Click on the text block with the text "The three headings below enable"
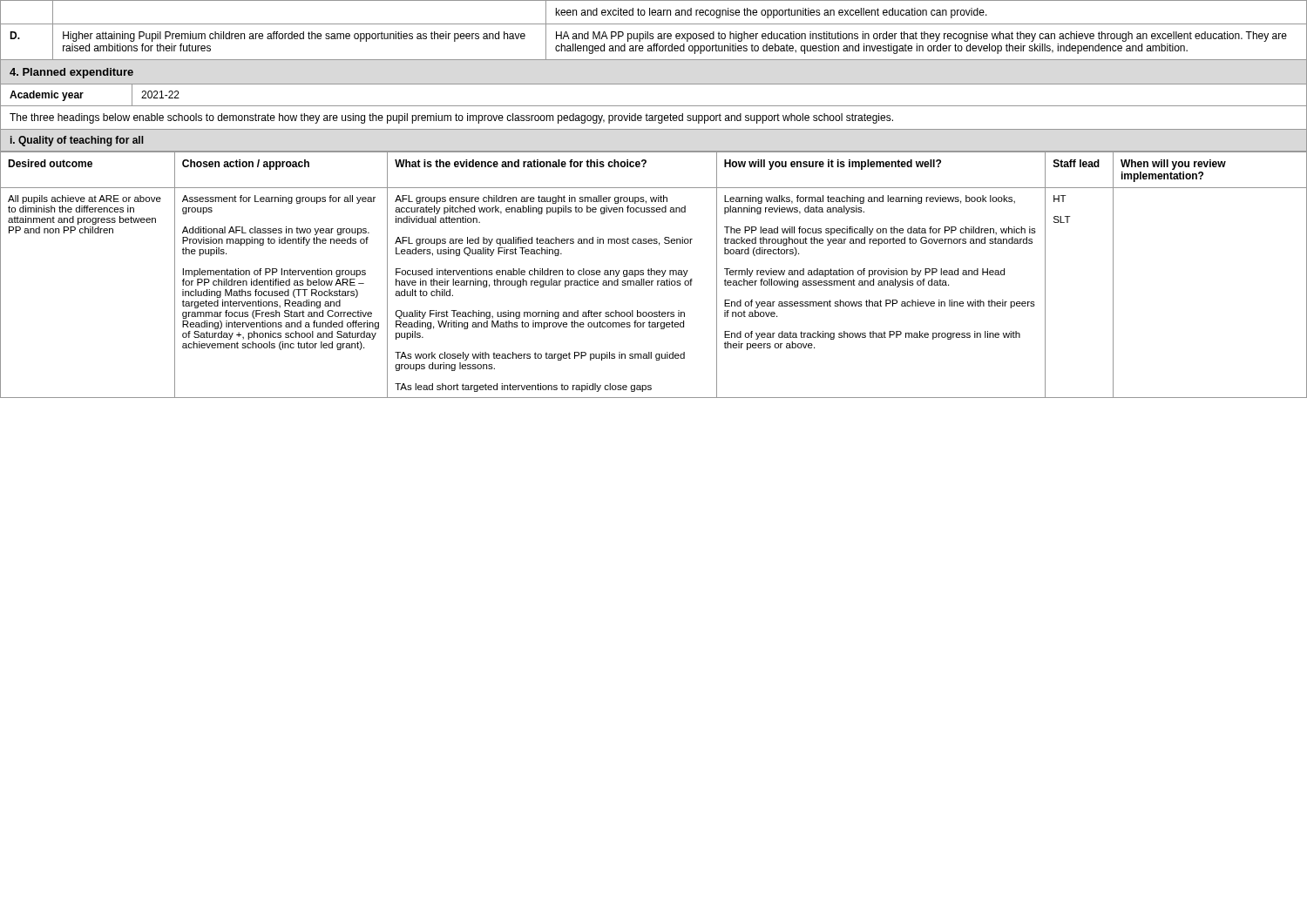Viewport: 1307px width, 924px height. coord(452,118)
